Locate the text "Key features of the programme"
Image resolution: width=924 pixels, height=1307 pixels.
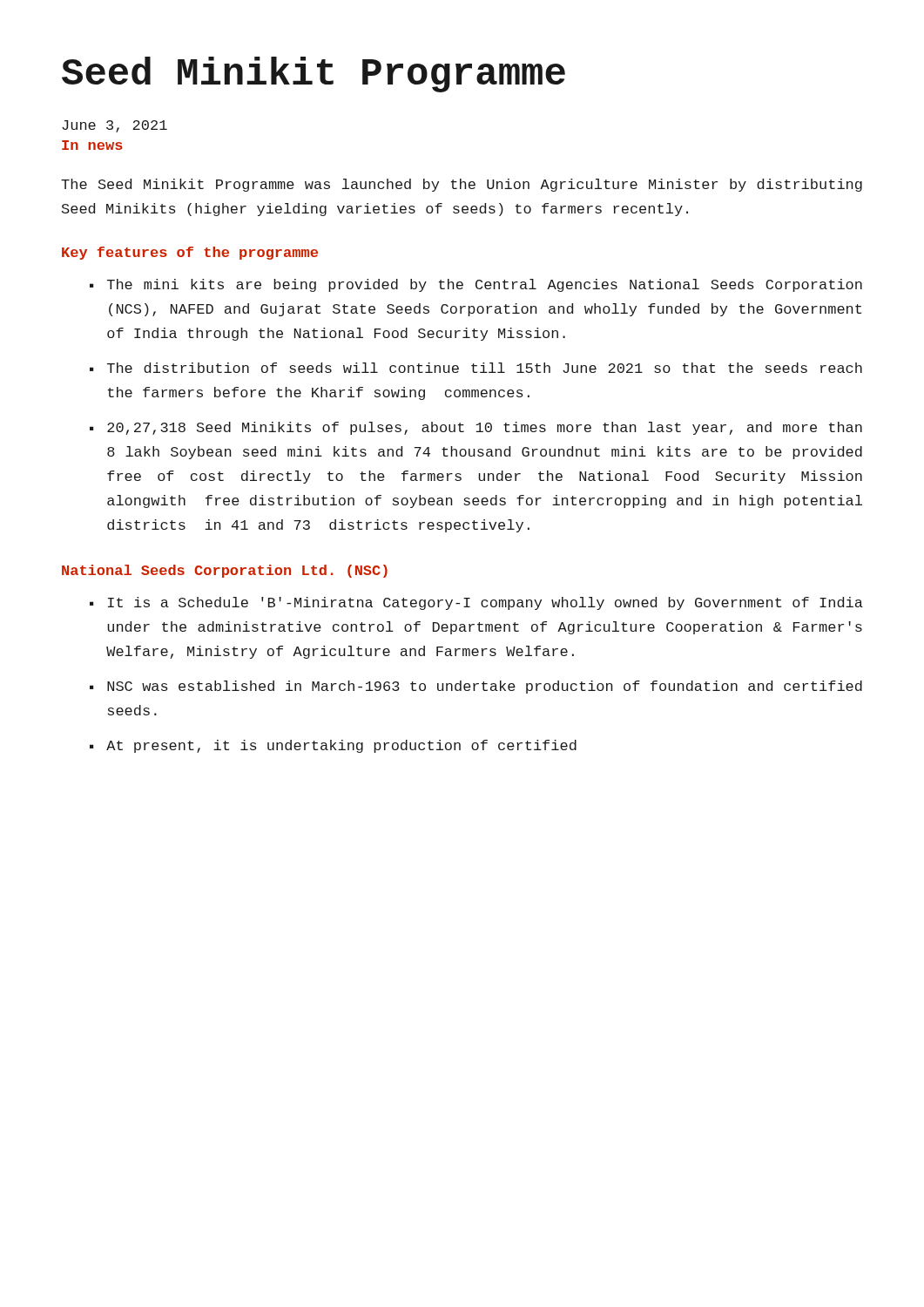coord(190,253)
